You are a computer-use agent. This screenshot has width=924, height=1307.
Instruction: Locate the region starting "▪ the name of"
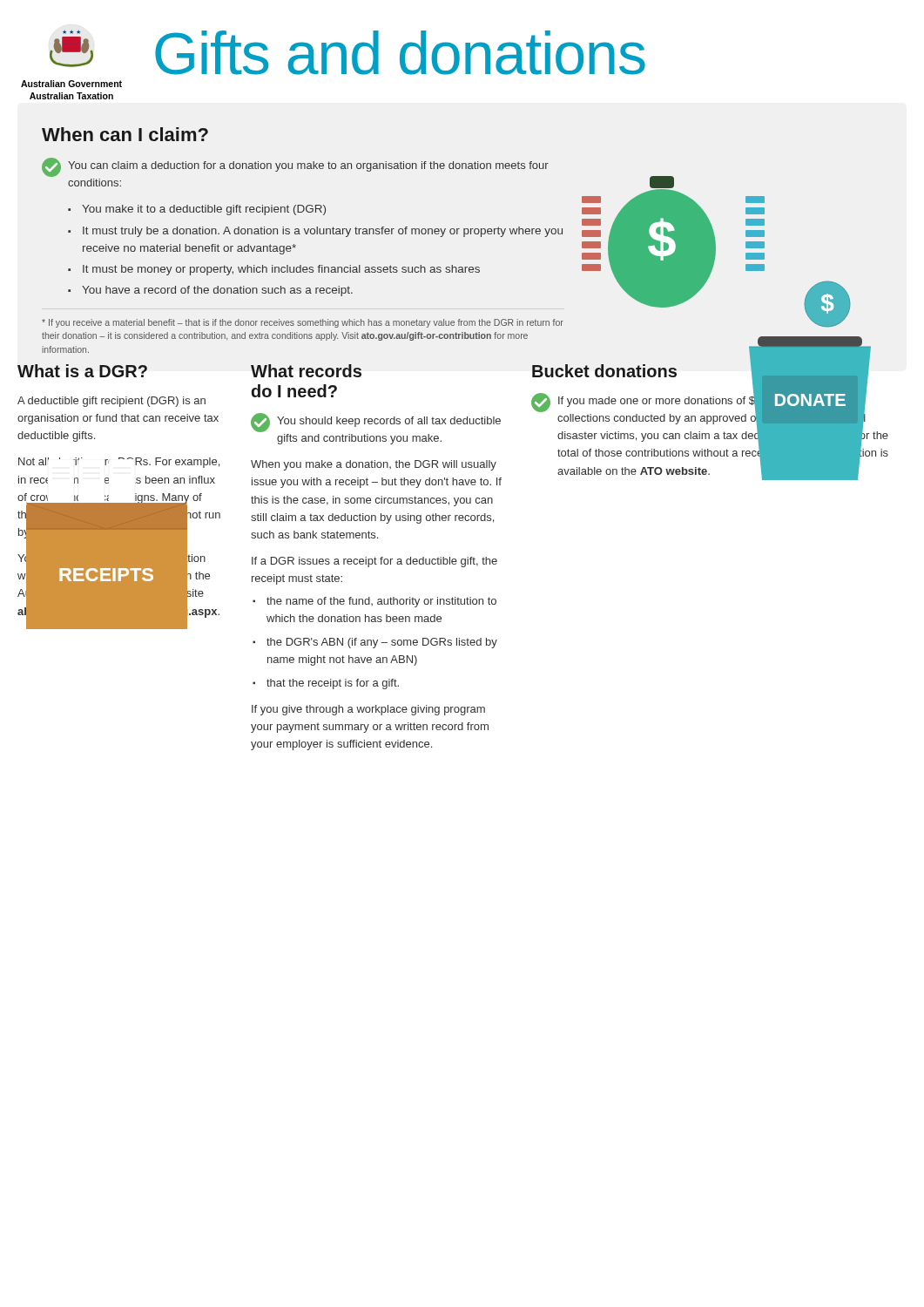pos(375,609)
